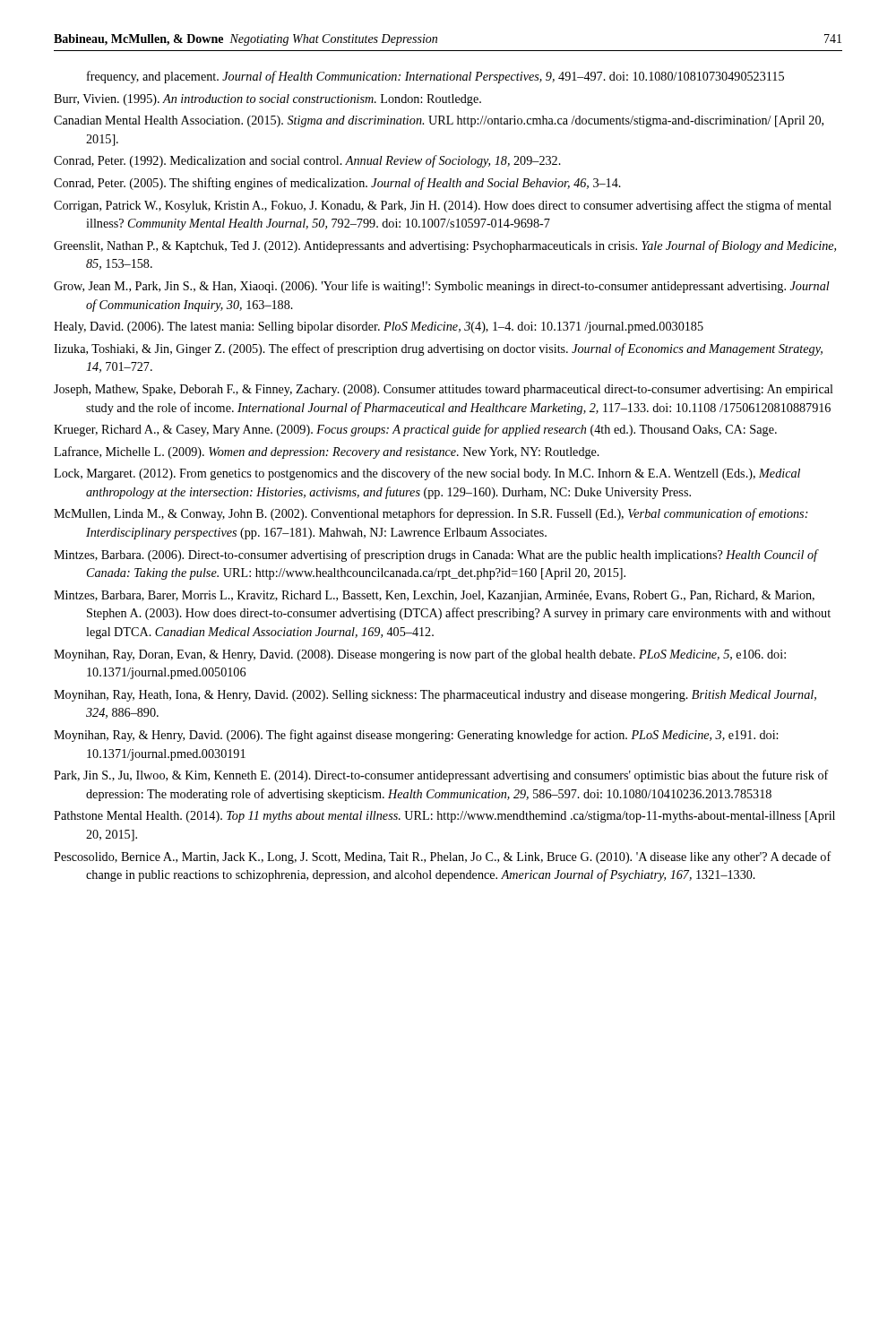This screenshot has height=1344, width=896.
Task: Locate the text block that says "Greenslit, Nathan P., & Kaptchuk, Ted"
Action: pyautogui.click(x=445, y=255)
